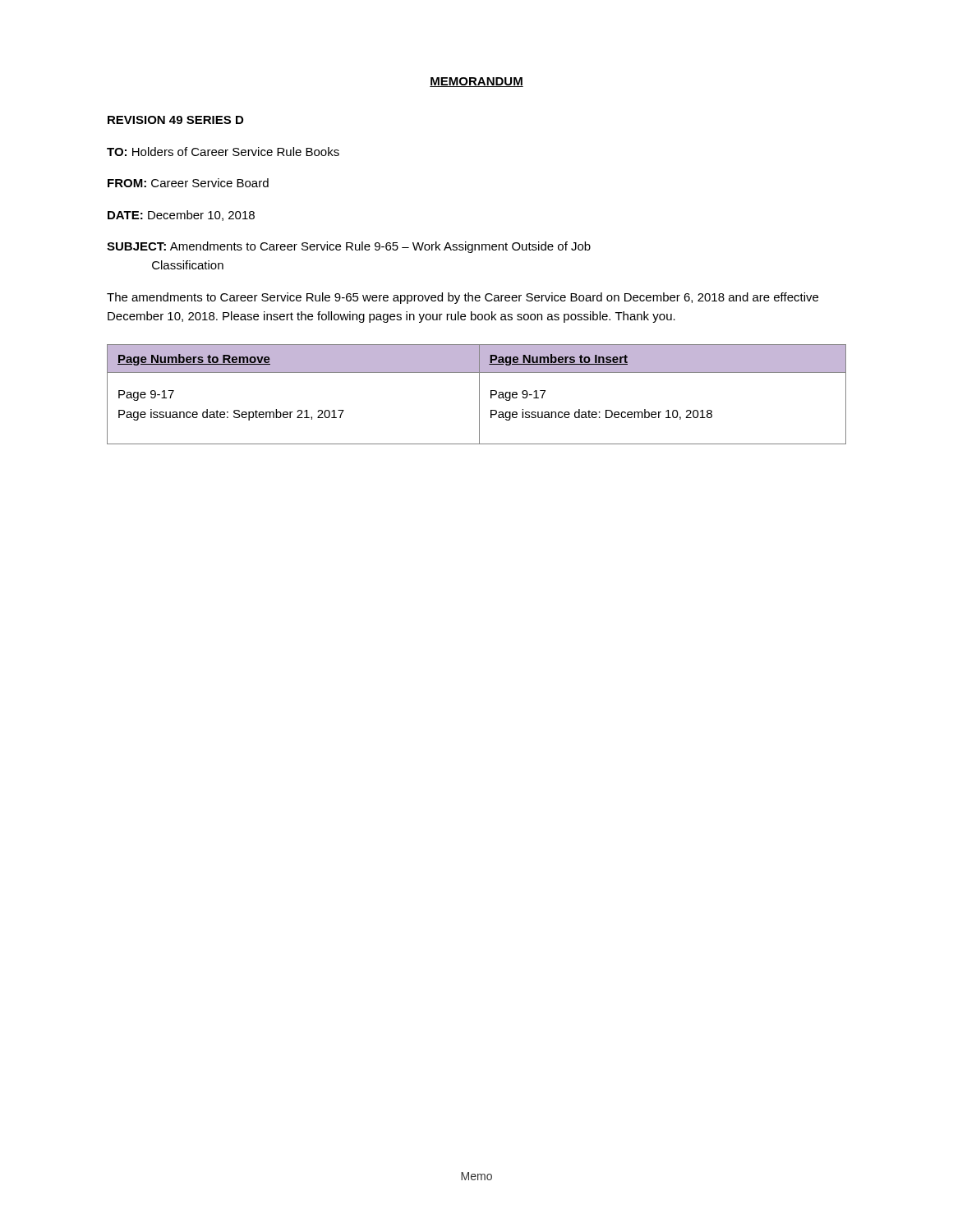Screen dimensions: 1232x953
Task: Click on the text that says "FROM: Career Service Board"
Action: tap(188, 183)
